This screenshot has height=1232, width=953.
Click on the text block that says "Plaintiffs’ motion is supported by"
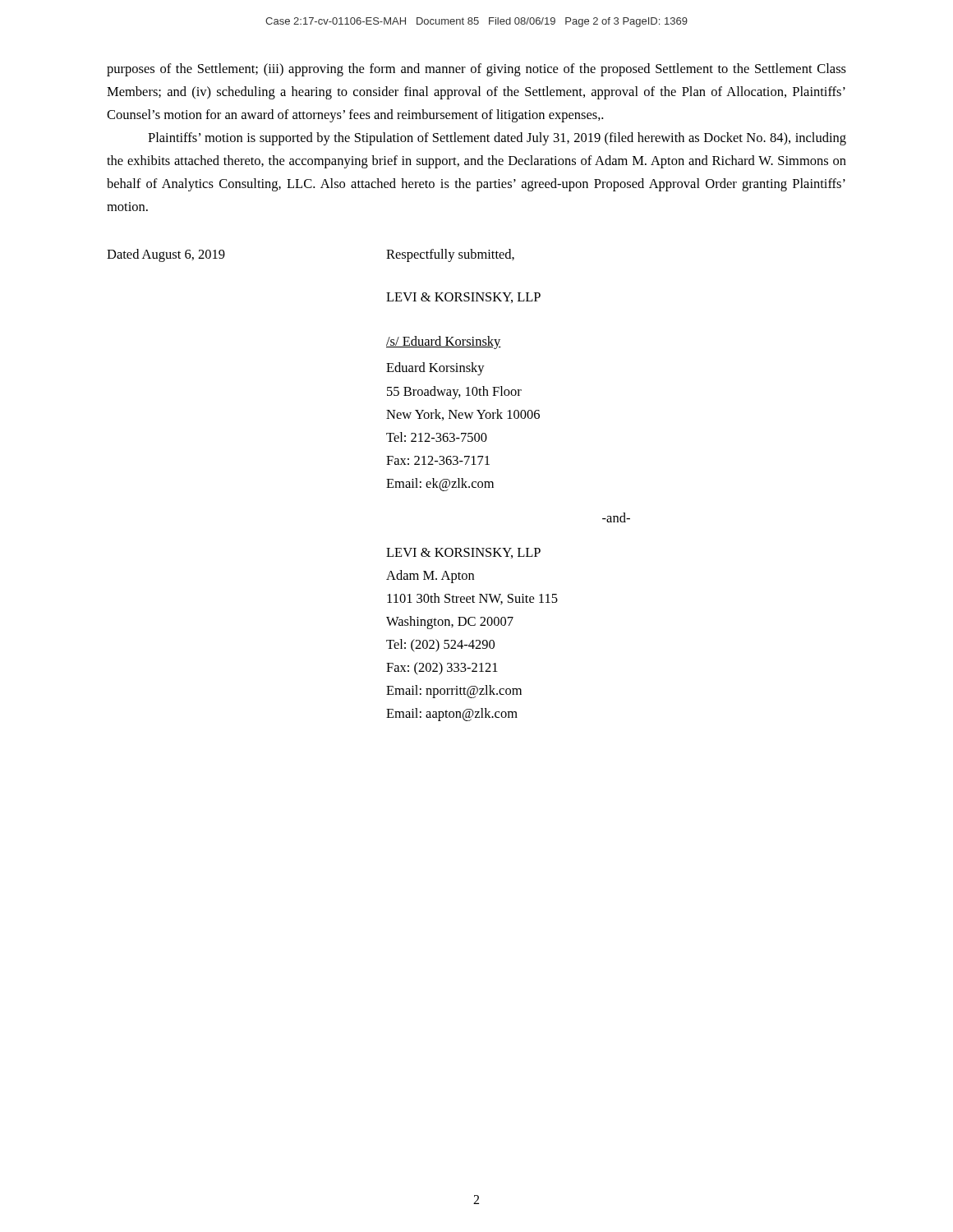pos(476,172)
